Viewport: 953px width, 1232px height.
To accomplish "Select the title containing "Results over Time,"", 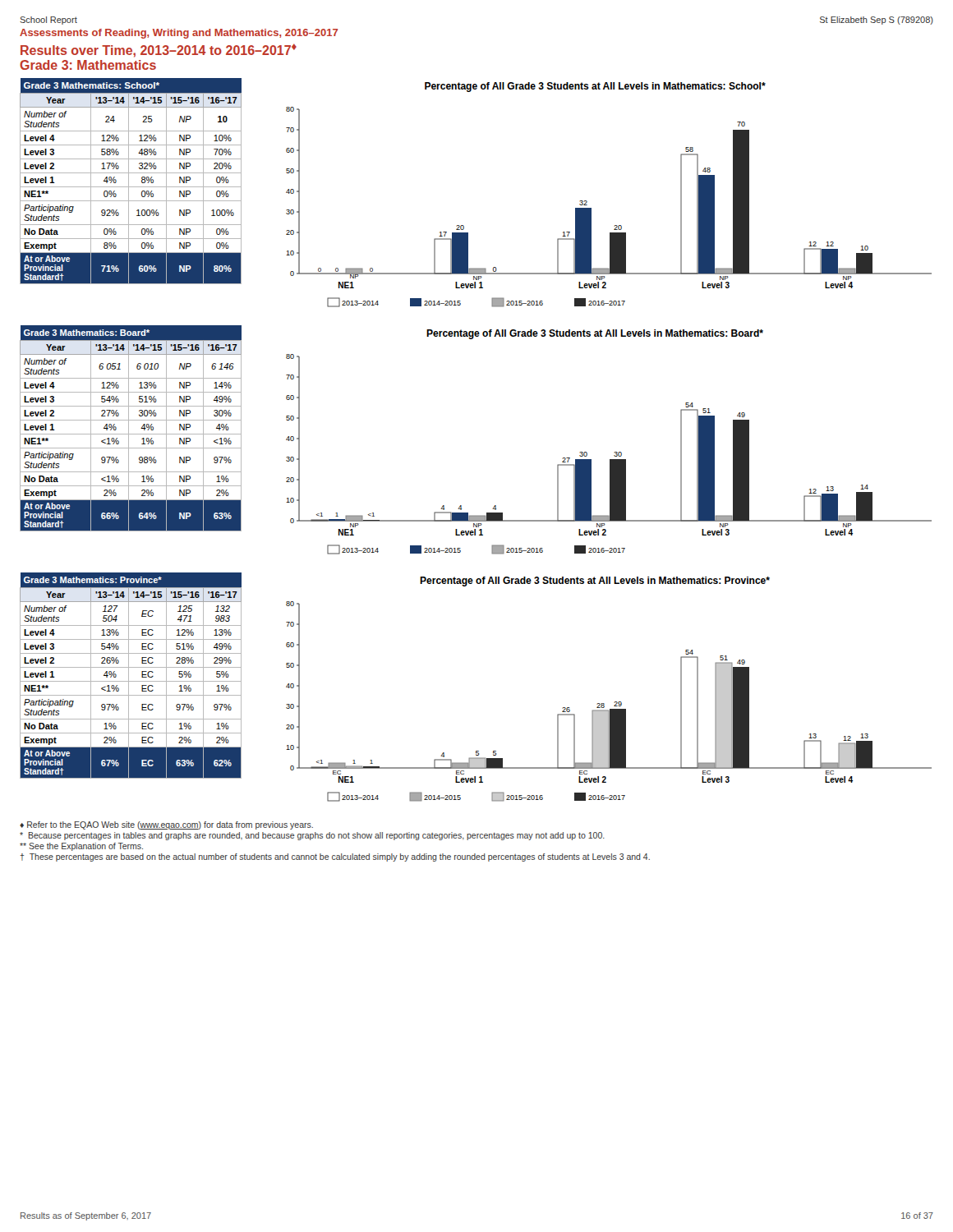I will [x=158, y=49].
